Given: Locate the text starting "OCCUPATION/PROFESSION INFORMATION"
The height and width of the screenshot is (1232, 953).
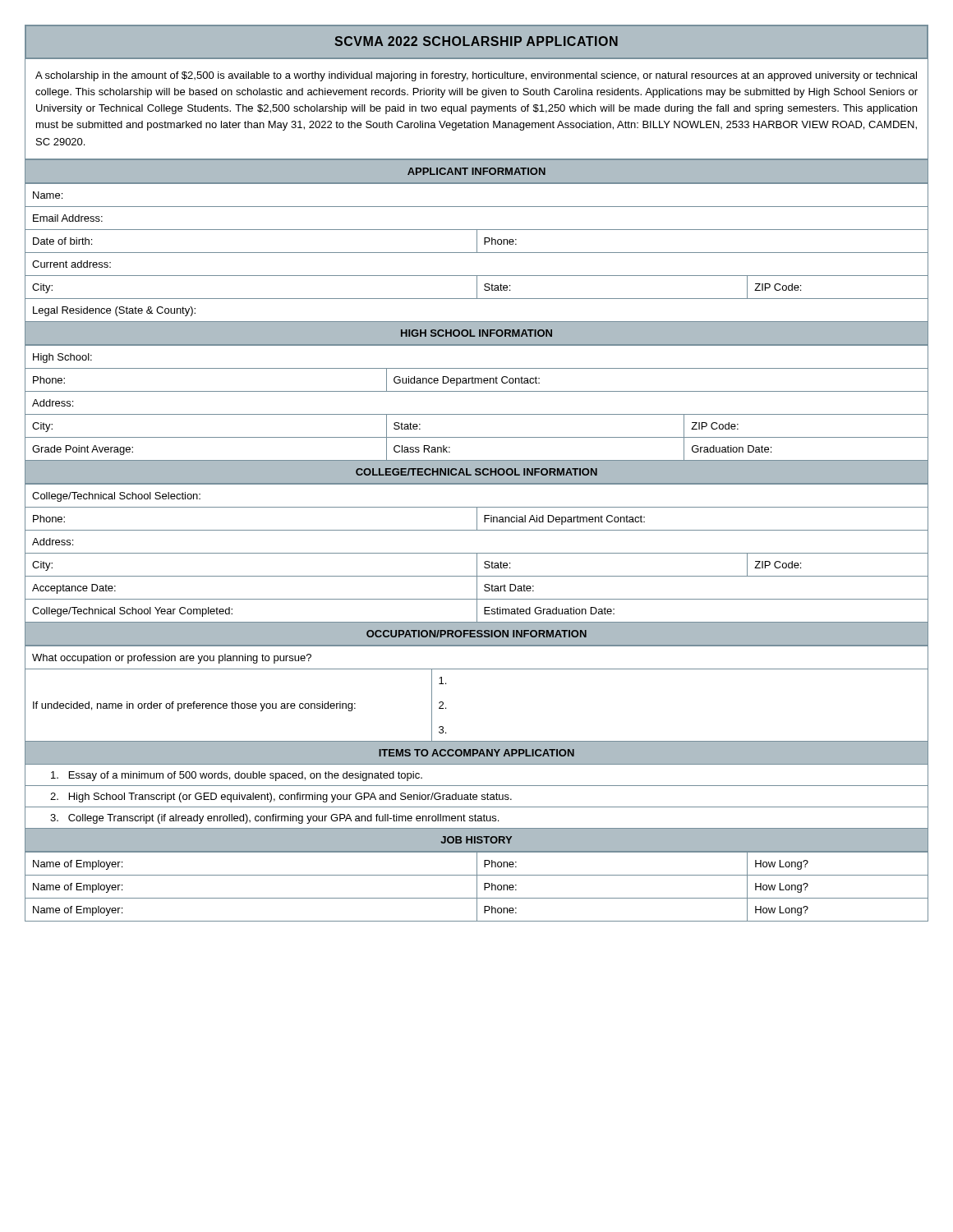Looking at the screenshot, I should [476, 633].
